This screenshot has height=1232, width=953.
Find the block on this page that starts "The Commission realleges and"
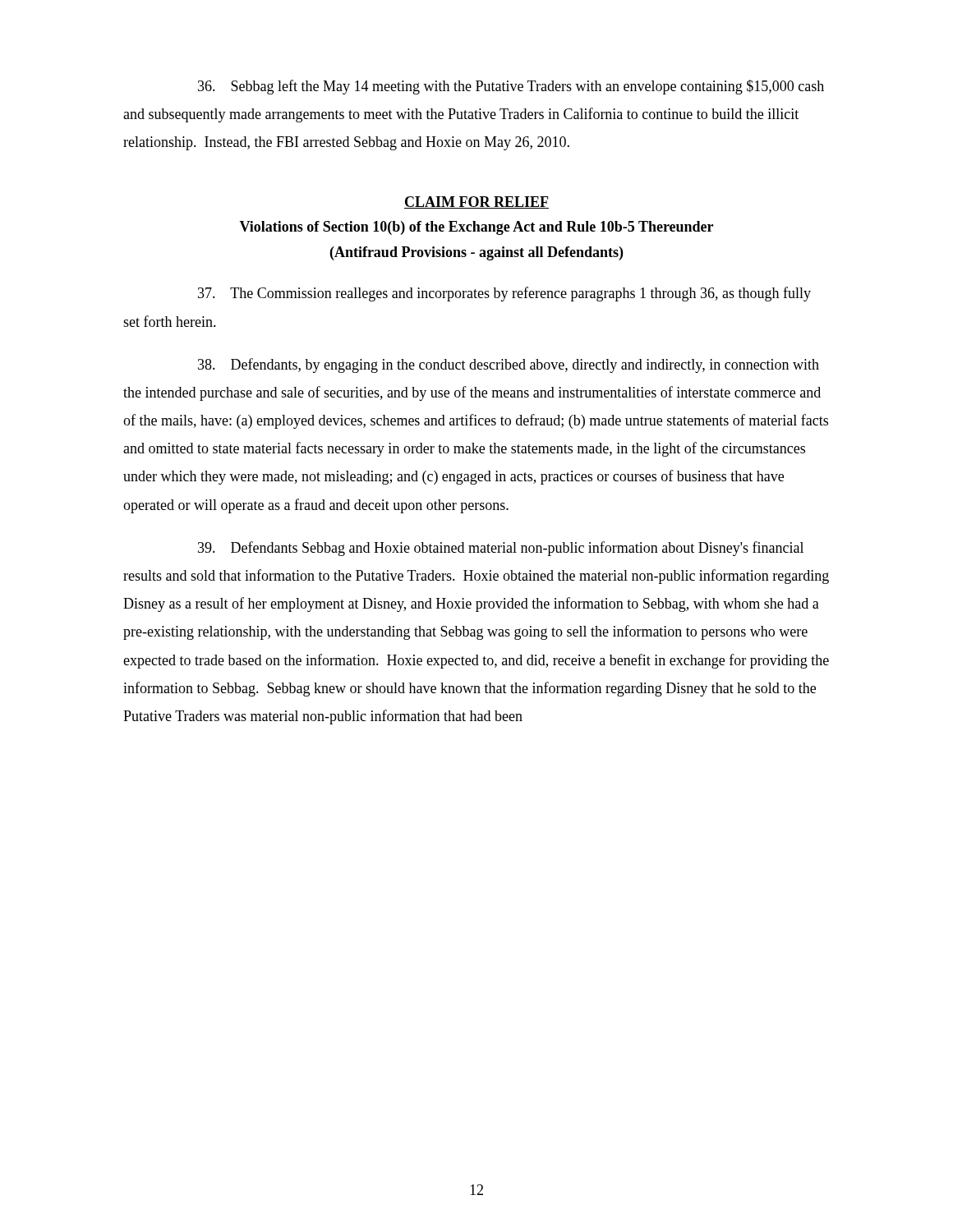pyautogui.click(x=476, y=308)
